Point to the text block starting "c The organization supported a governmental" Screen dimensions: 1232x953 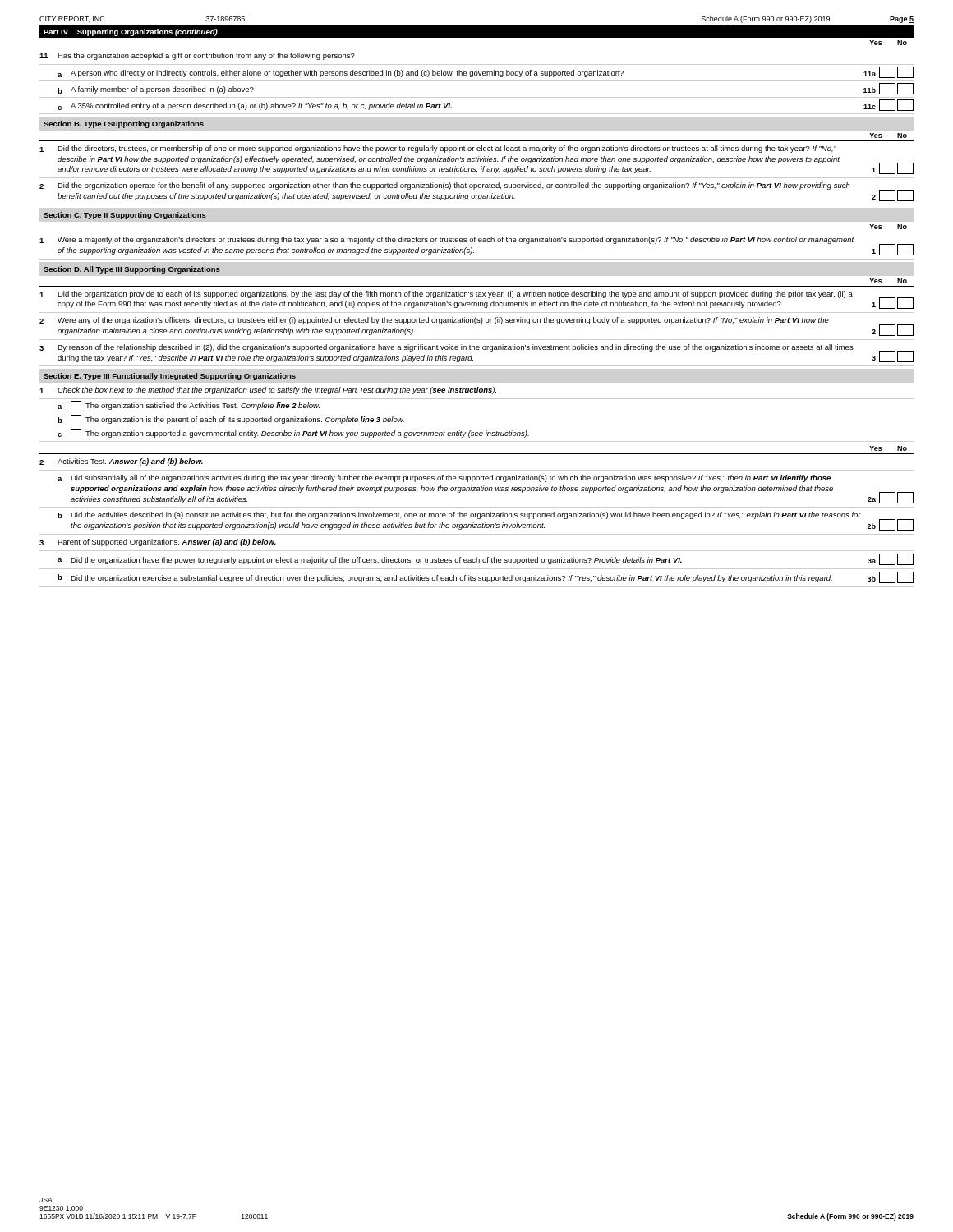click(294, 434)
